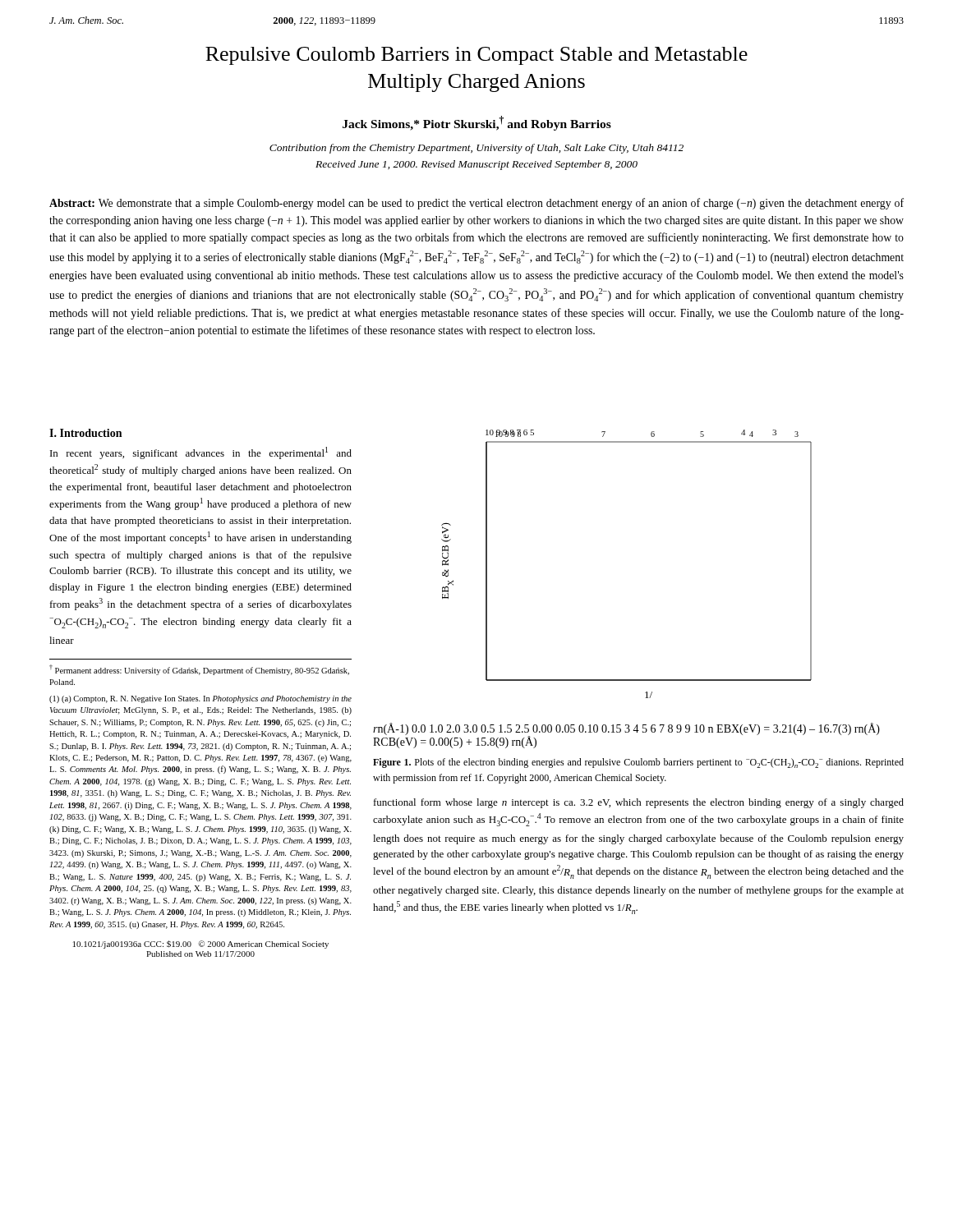Screen dimensions: 1232x953
Task: Find the line chart
Action: (x=638, y=588)
